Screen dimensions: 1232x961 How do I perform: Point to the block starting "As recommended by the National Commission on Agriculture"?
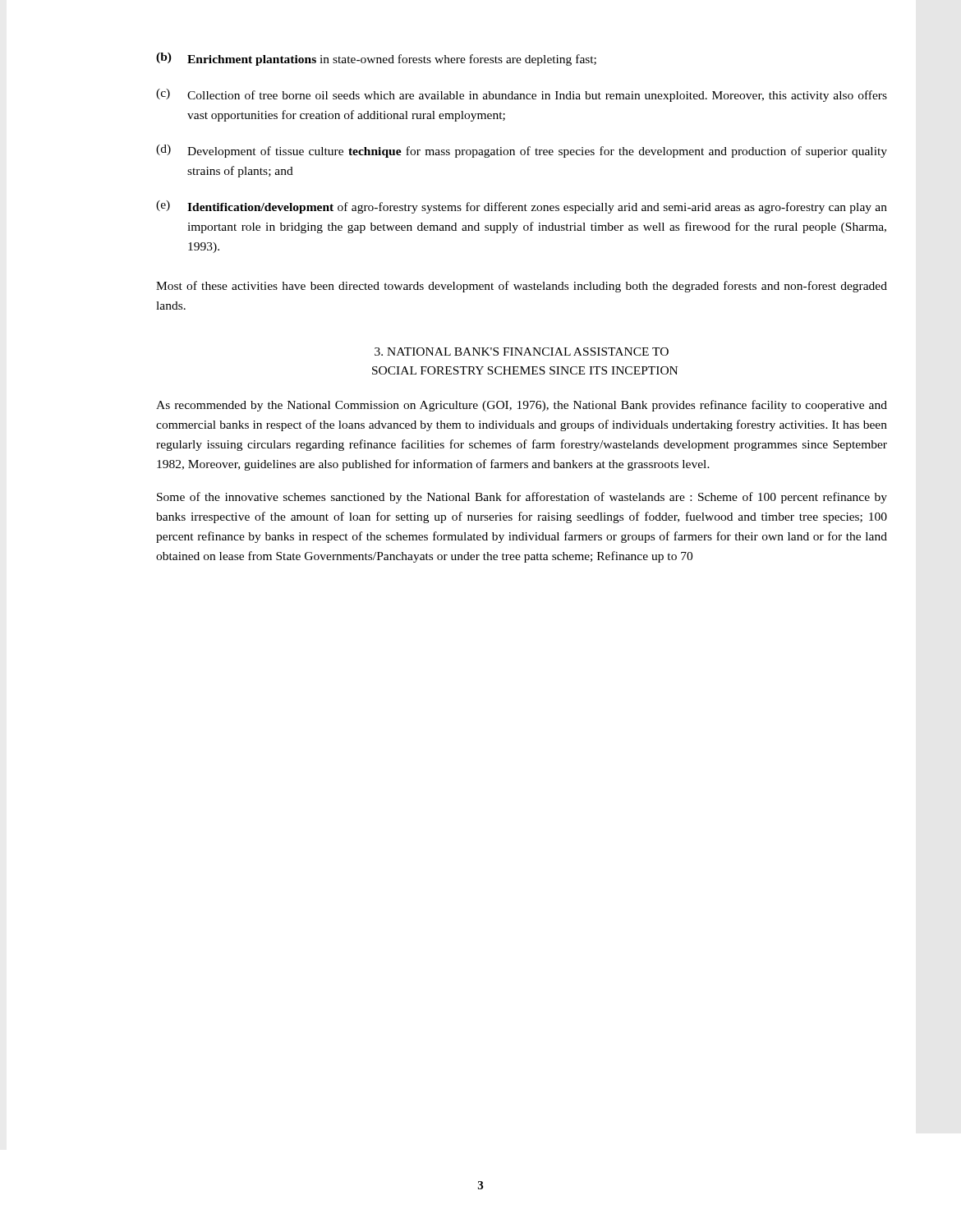click(x=522, y=434)
